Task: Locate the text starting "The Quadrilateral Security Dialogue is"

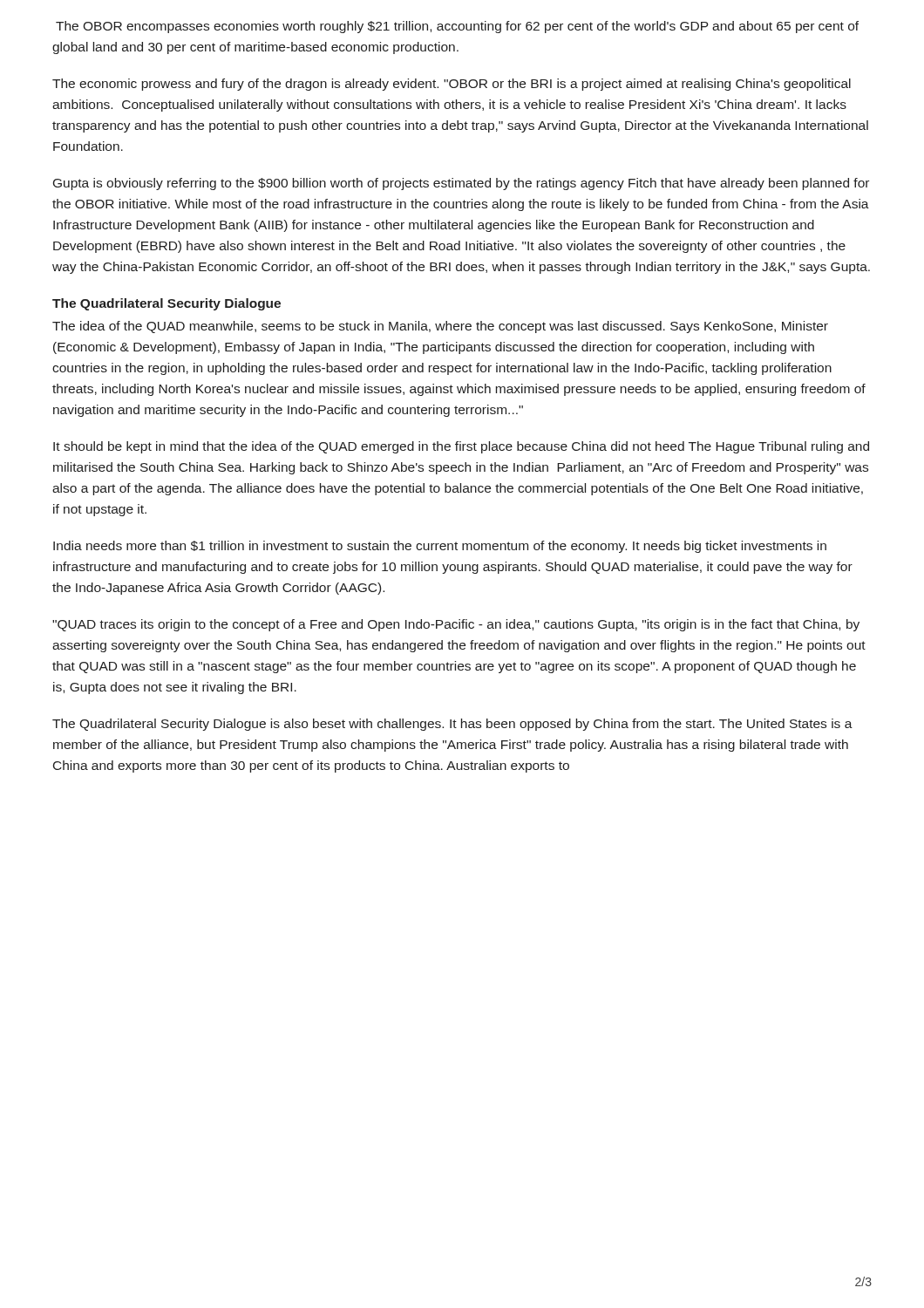Action: pos(452,745)
